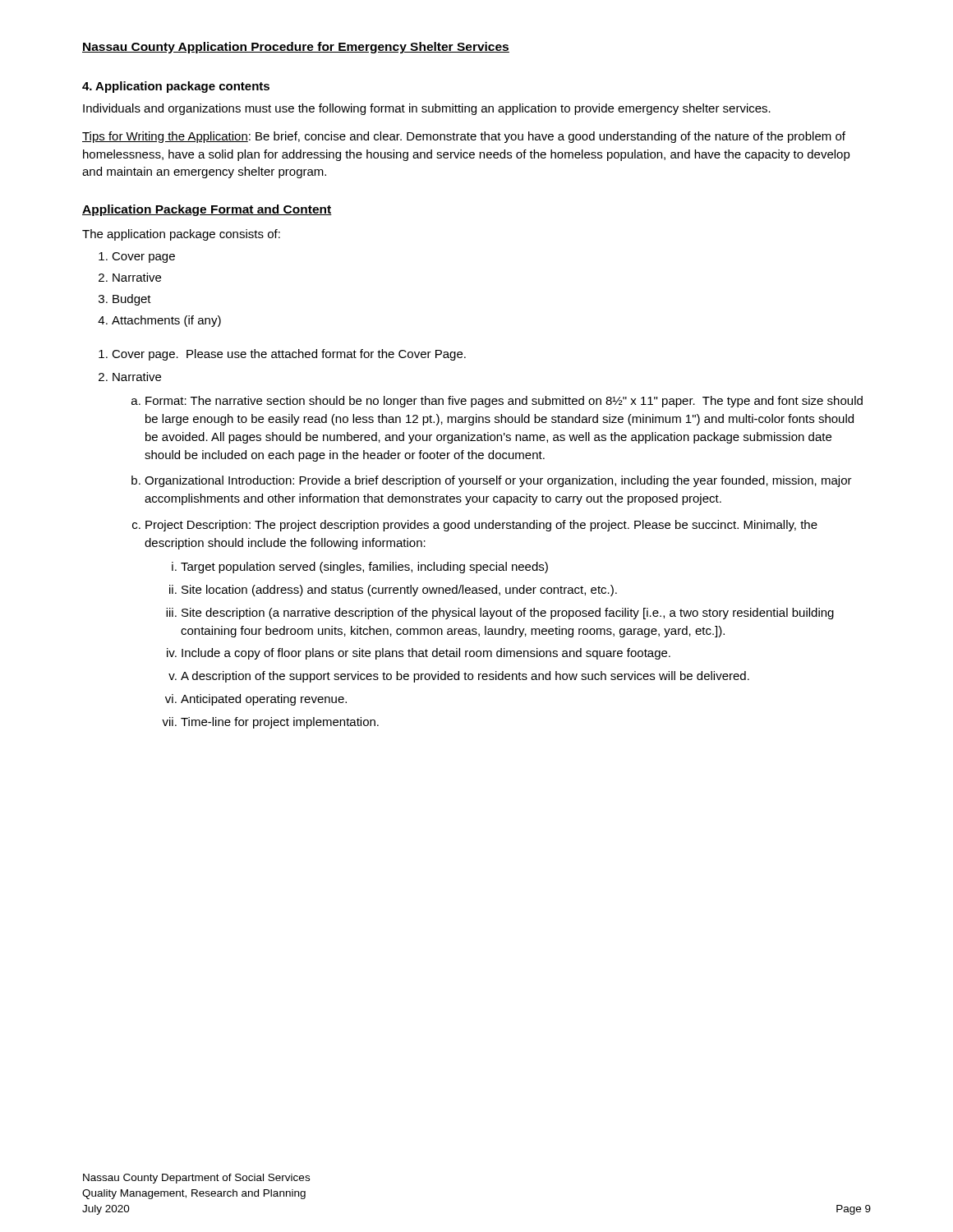Select the block starting "Organizational Introduction: Provide a brief"

498,489
